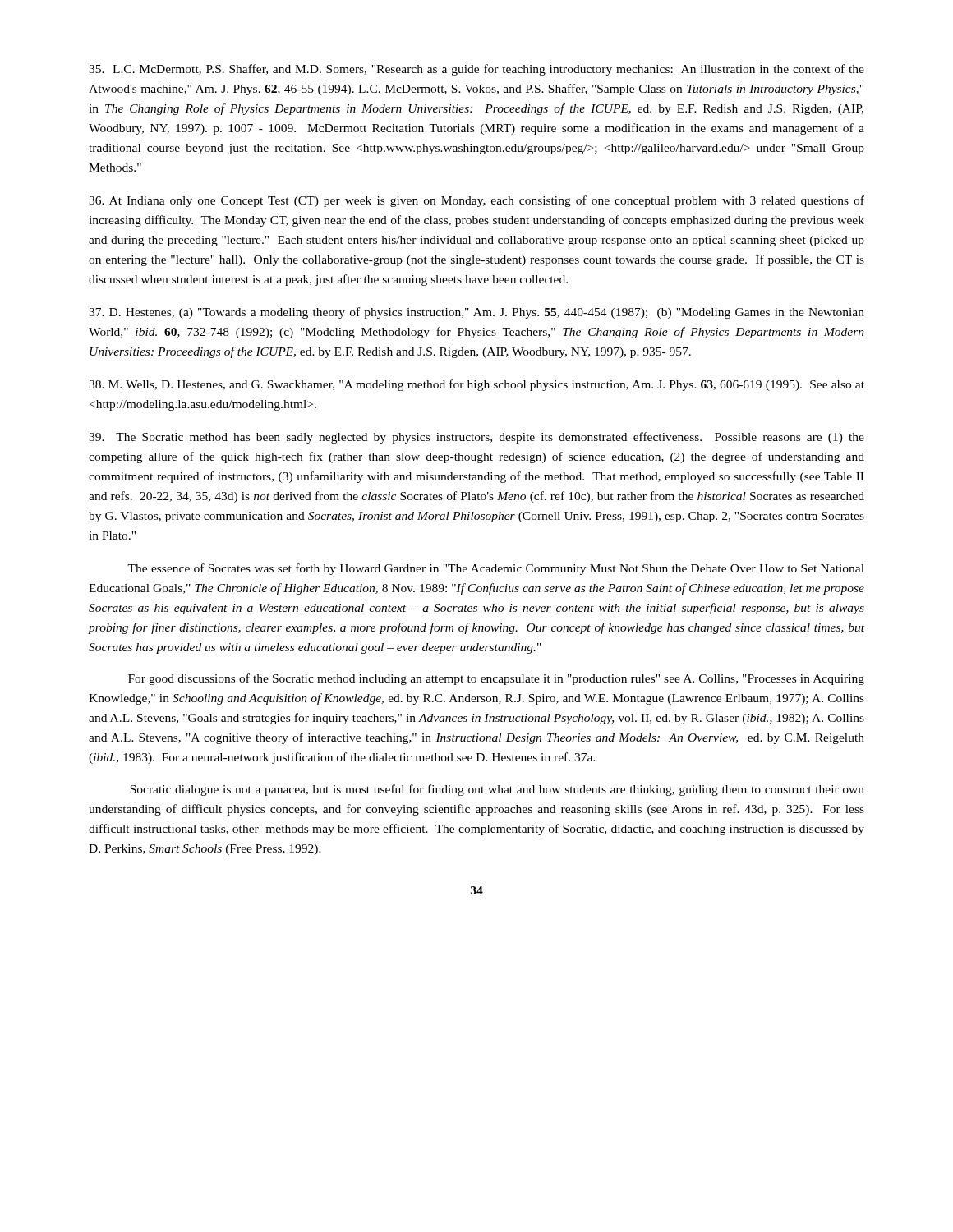
Task: Locate the text block that reads "Socratic dialogue is not a panacea, but is"
Action: (x=476, y=818)
